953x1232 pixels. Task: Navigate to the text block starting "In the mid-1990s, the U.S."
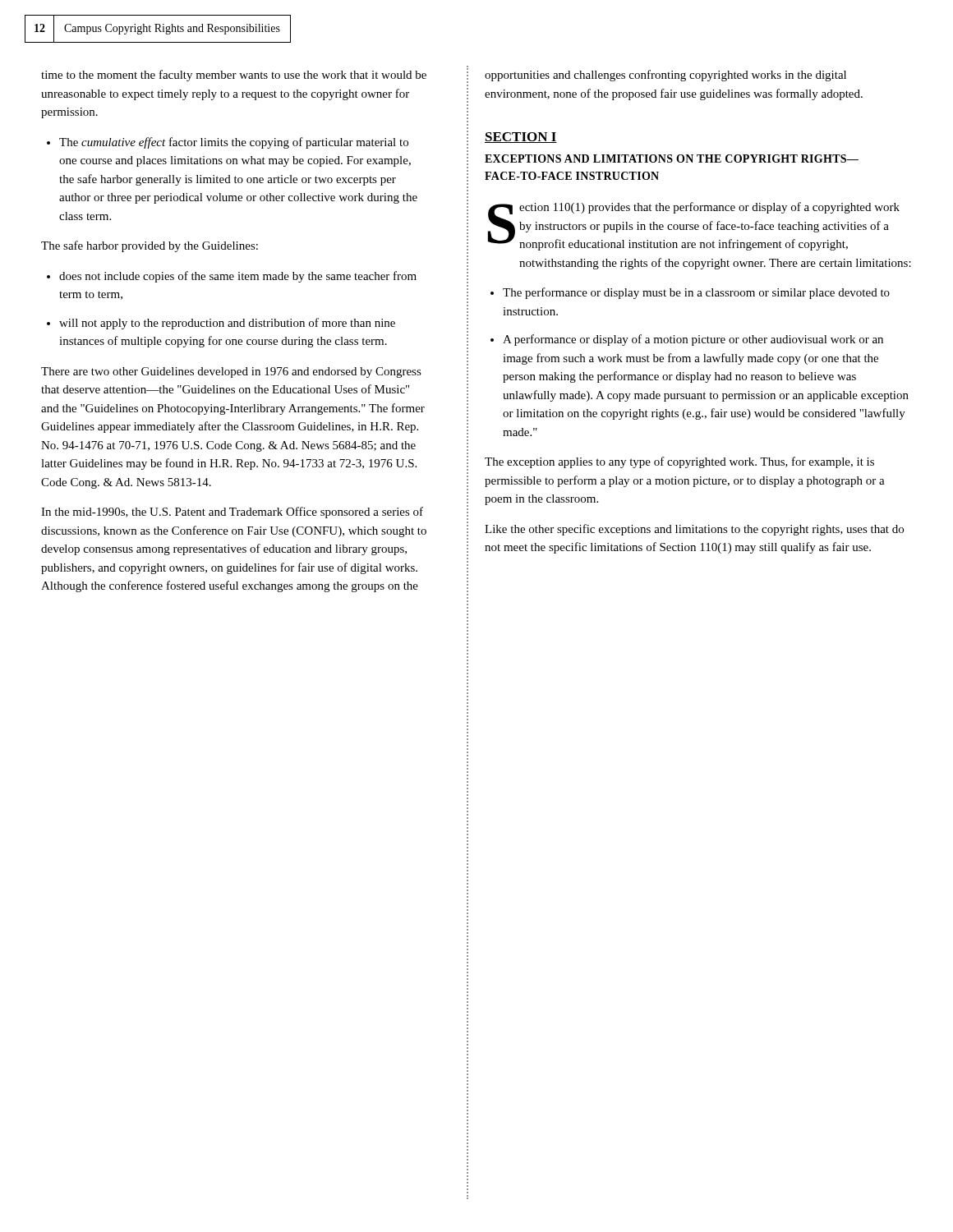click(234, 549)
